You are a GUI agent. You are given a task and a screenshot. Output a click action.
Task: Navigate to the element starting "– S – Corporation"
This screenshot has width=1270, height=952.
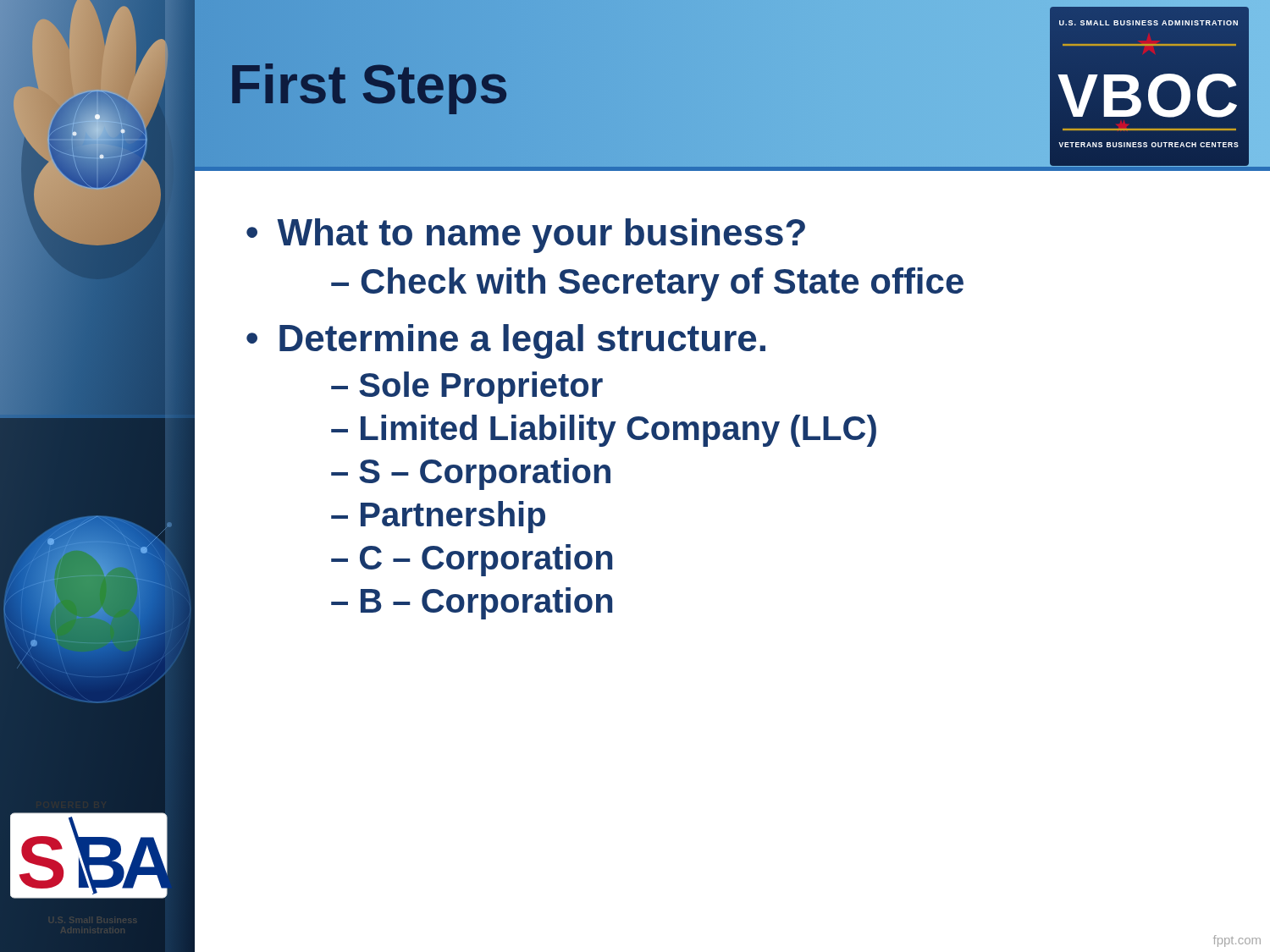(471, 471)
